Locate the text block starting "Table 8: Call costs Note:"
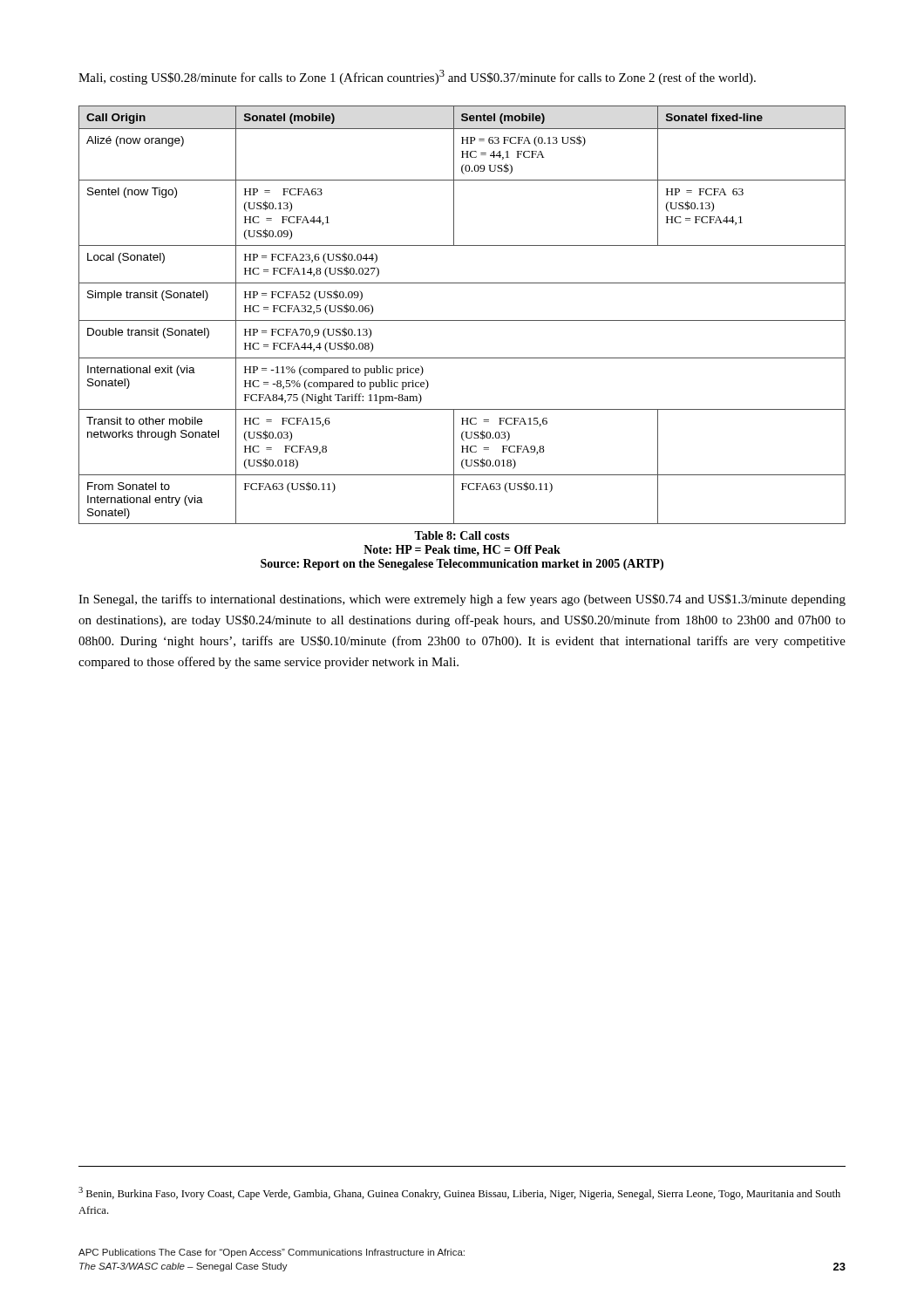Viewport: 924px width, 1308px height. pyautogui.click(x=462, y=549)
